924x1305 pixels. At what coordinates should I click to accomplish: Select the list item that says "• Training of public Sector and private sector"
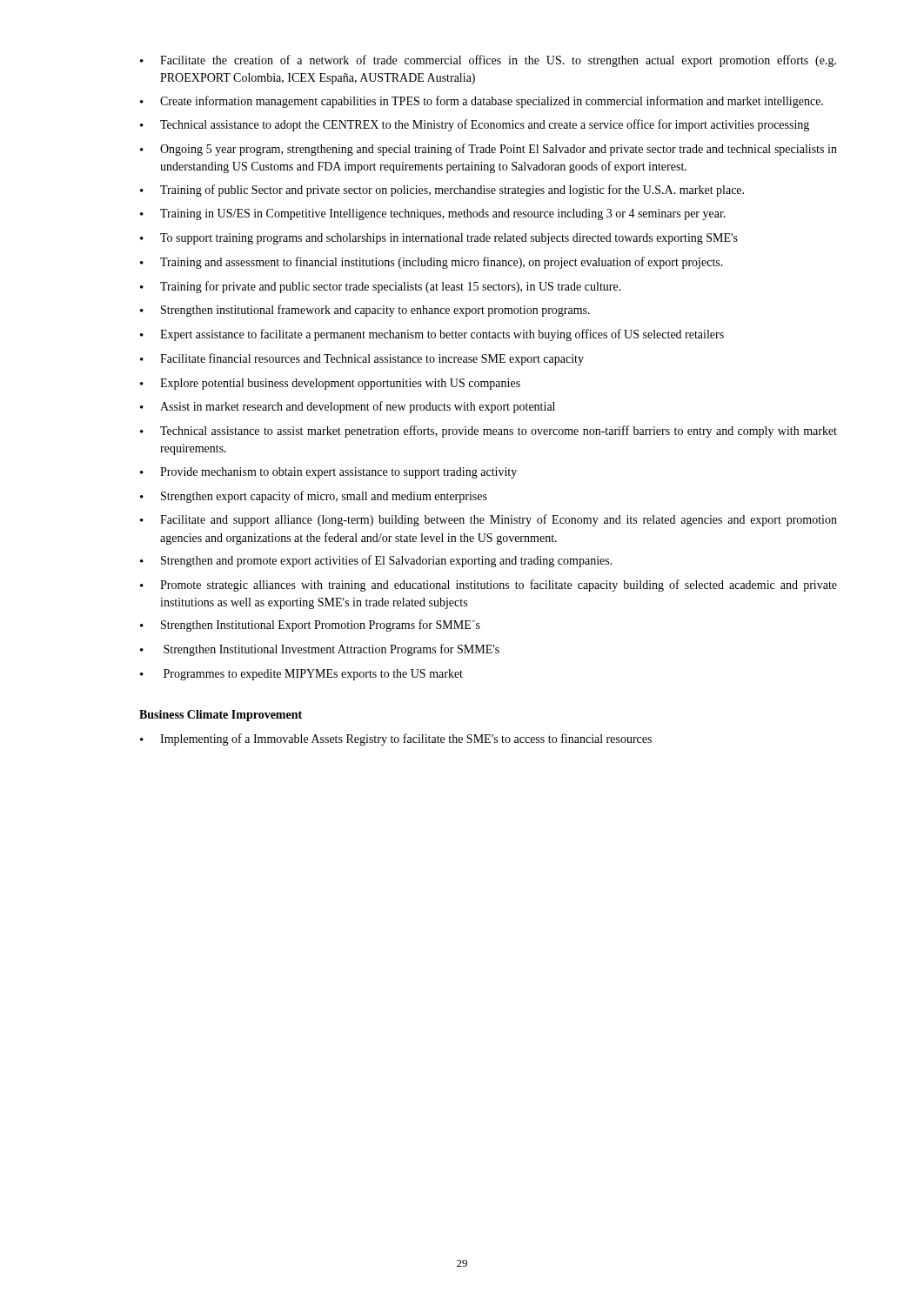[x=488, y=191]
